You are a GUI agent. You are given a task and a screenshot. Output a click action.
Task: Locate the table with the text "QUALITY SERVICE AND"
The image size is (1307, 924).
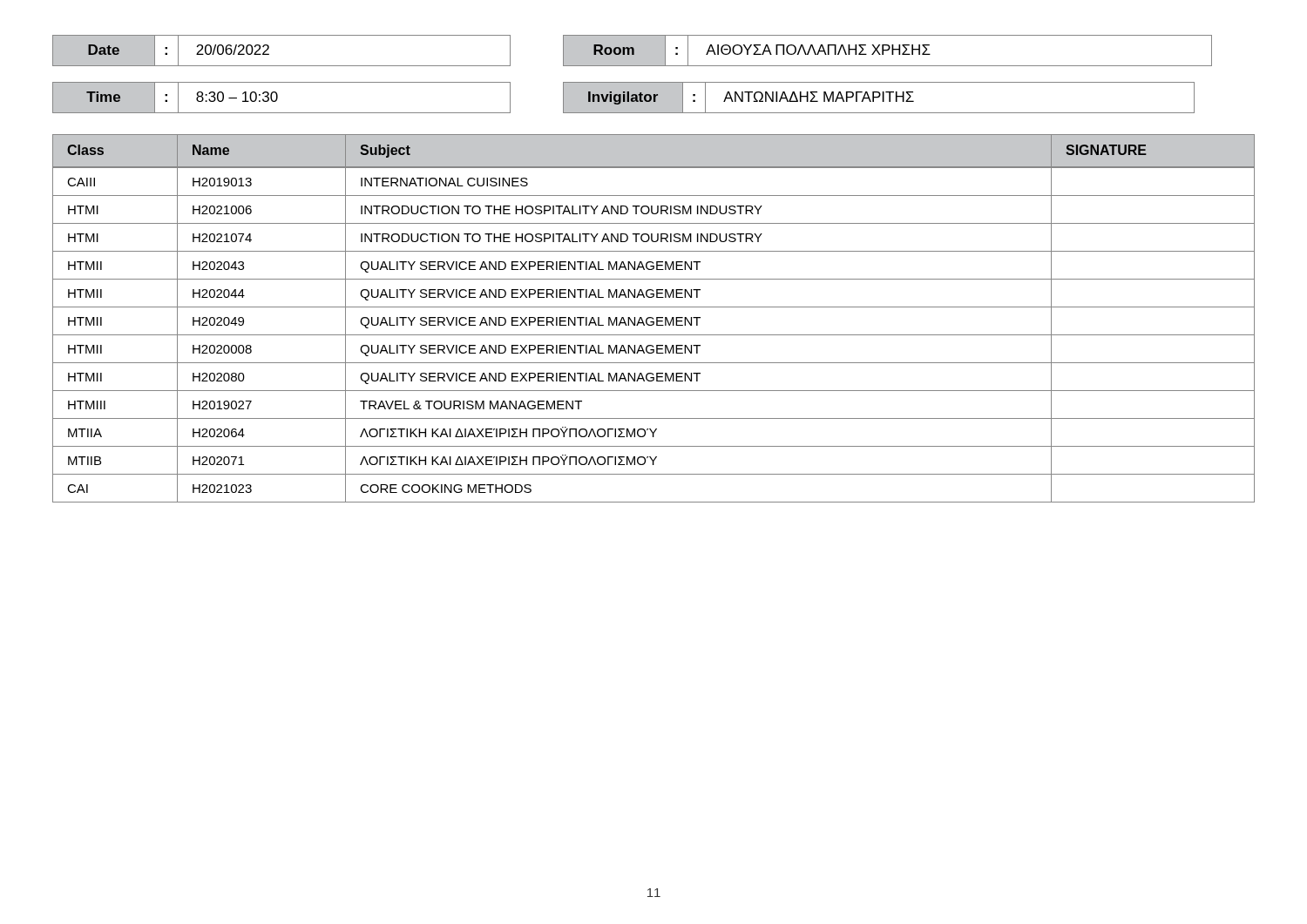(x=654, y=318)
